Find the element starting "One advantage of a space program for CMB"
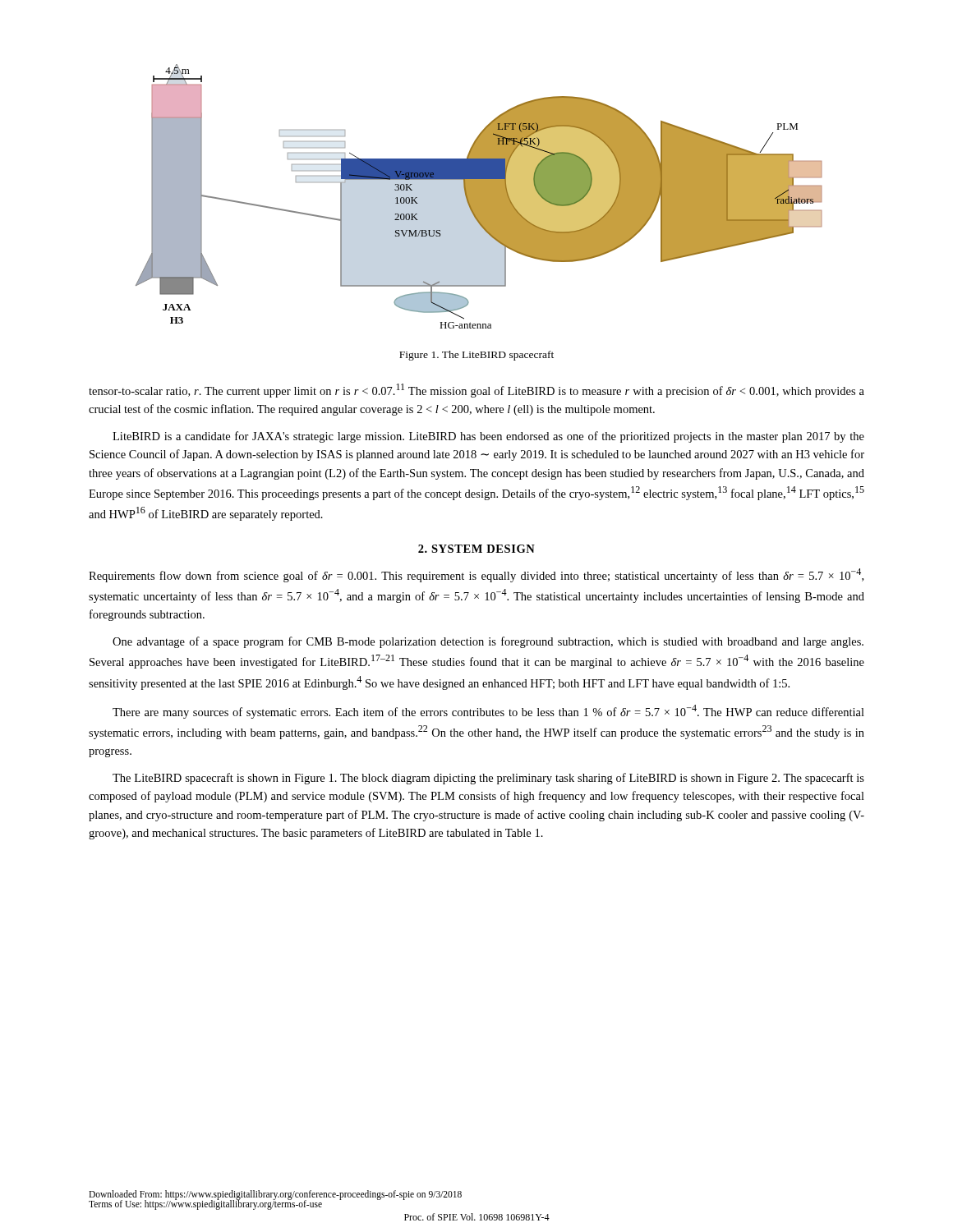This screenshot has width=953, height=1232. coord(476,662)
